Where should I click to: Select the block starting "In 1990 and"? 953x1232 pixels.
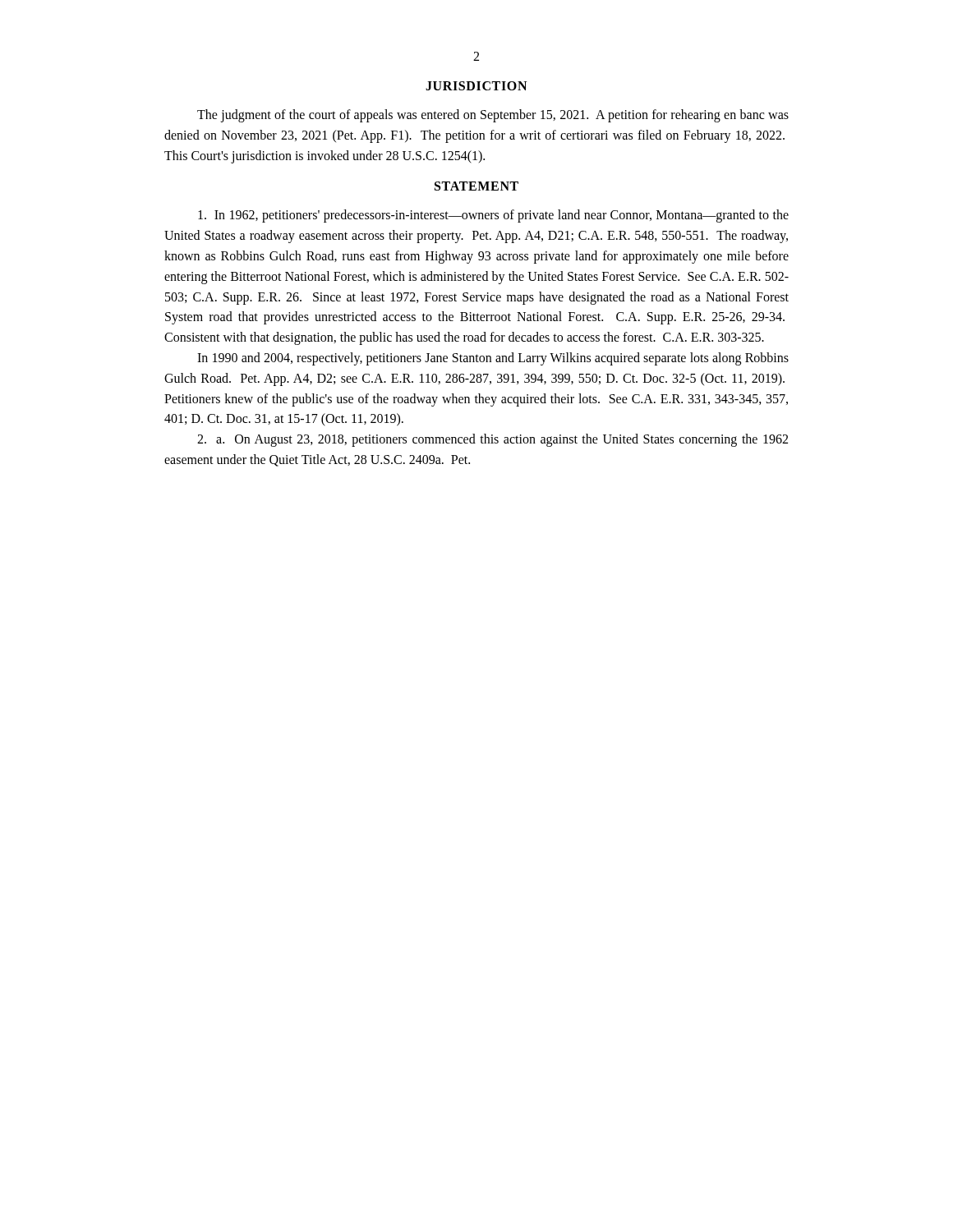tap(476, 388)
